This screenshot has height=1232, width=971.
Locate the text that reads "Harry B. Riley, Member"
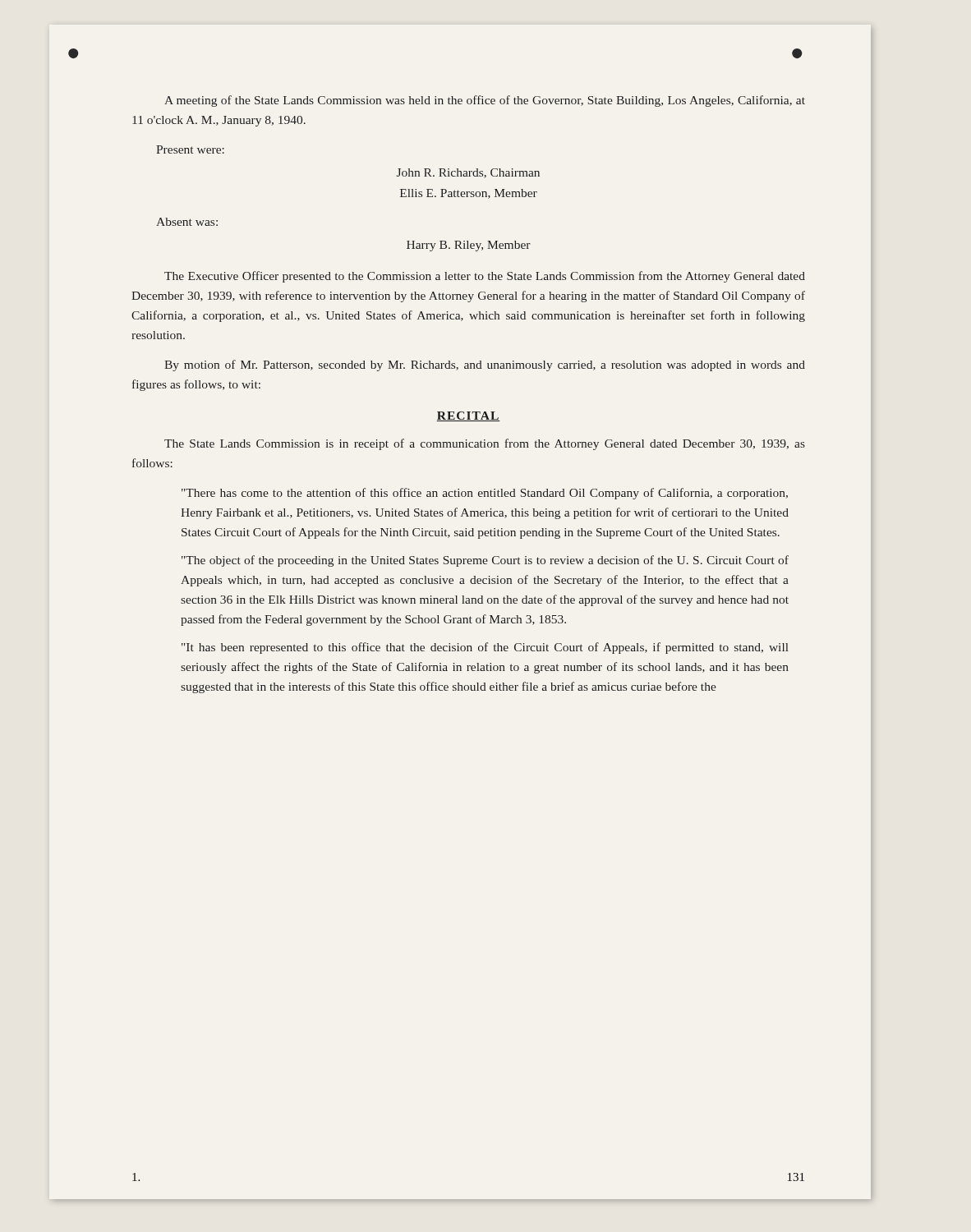point(468,244)
